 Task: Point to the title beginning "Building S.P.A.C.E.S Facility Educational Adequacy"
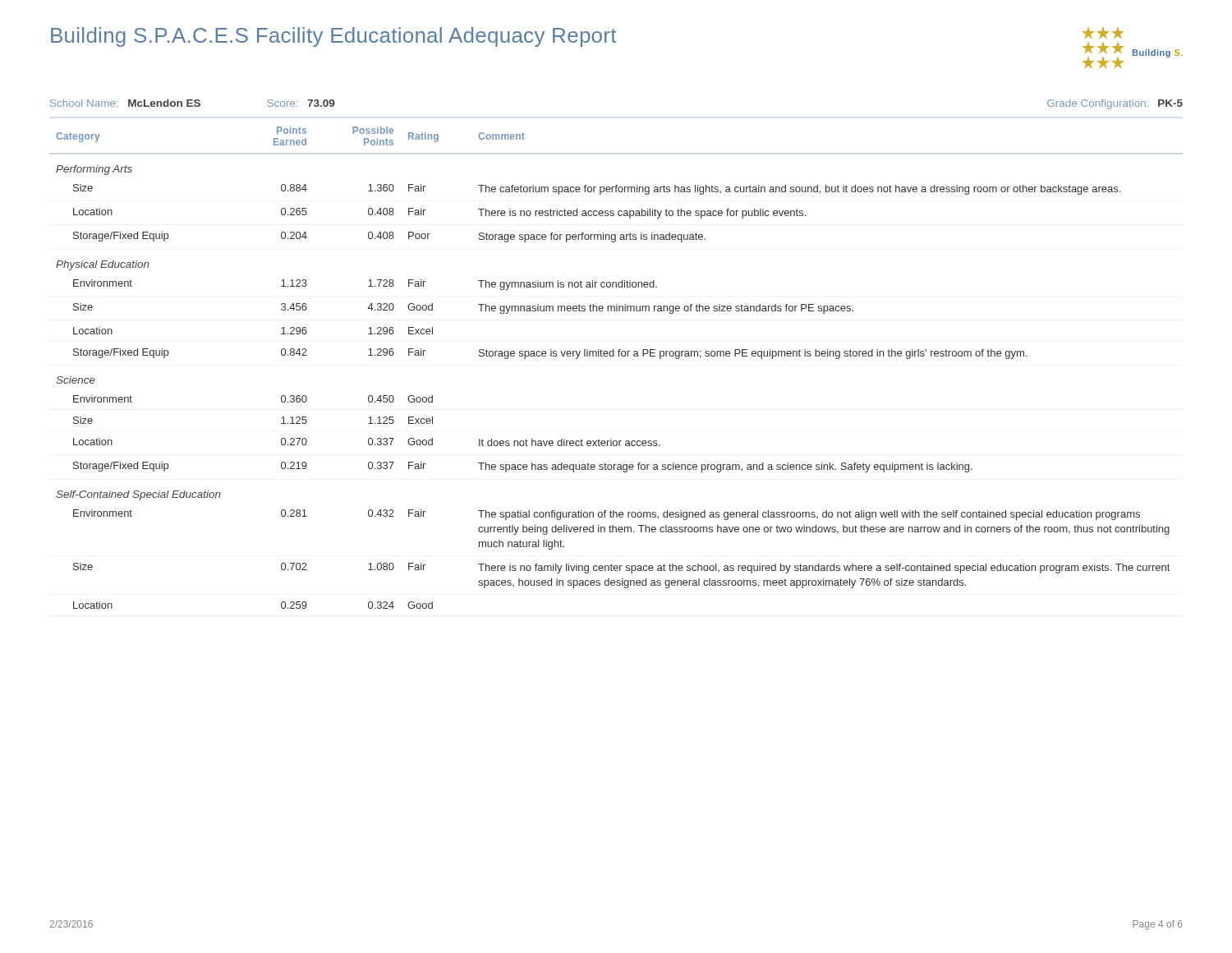tap(333, 35)
